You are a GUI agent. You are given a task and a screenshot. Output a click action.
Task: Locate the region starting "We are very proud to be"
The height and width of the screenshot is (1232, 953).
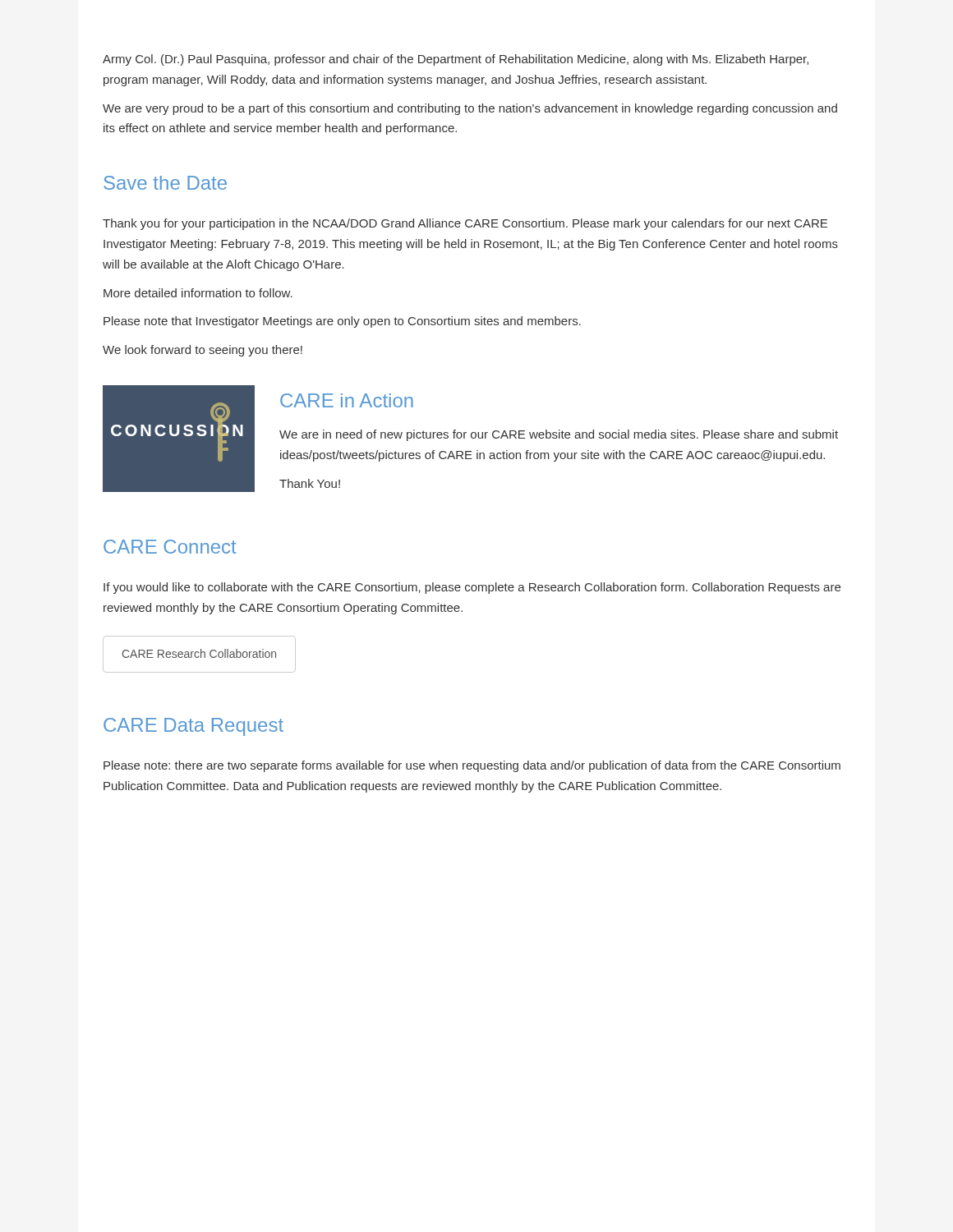[470, 118]
